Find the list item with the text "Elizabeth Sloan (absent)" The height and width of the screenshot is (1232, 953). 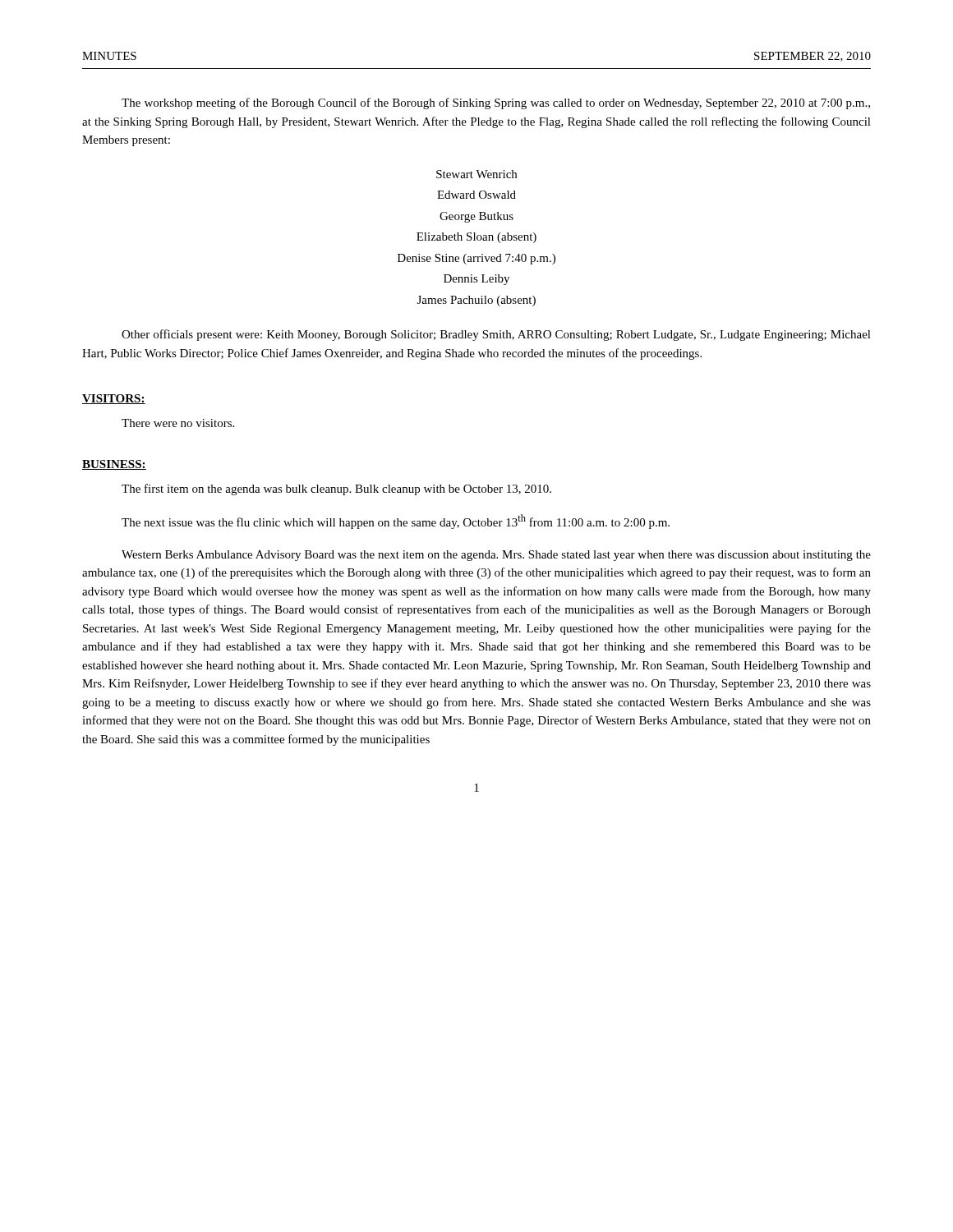[x=476, y=237]
